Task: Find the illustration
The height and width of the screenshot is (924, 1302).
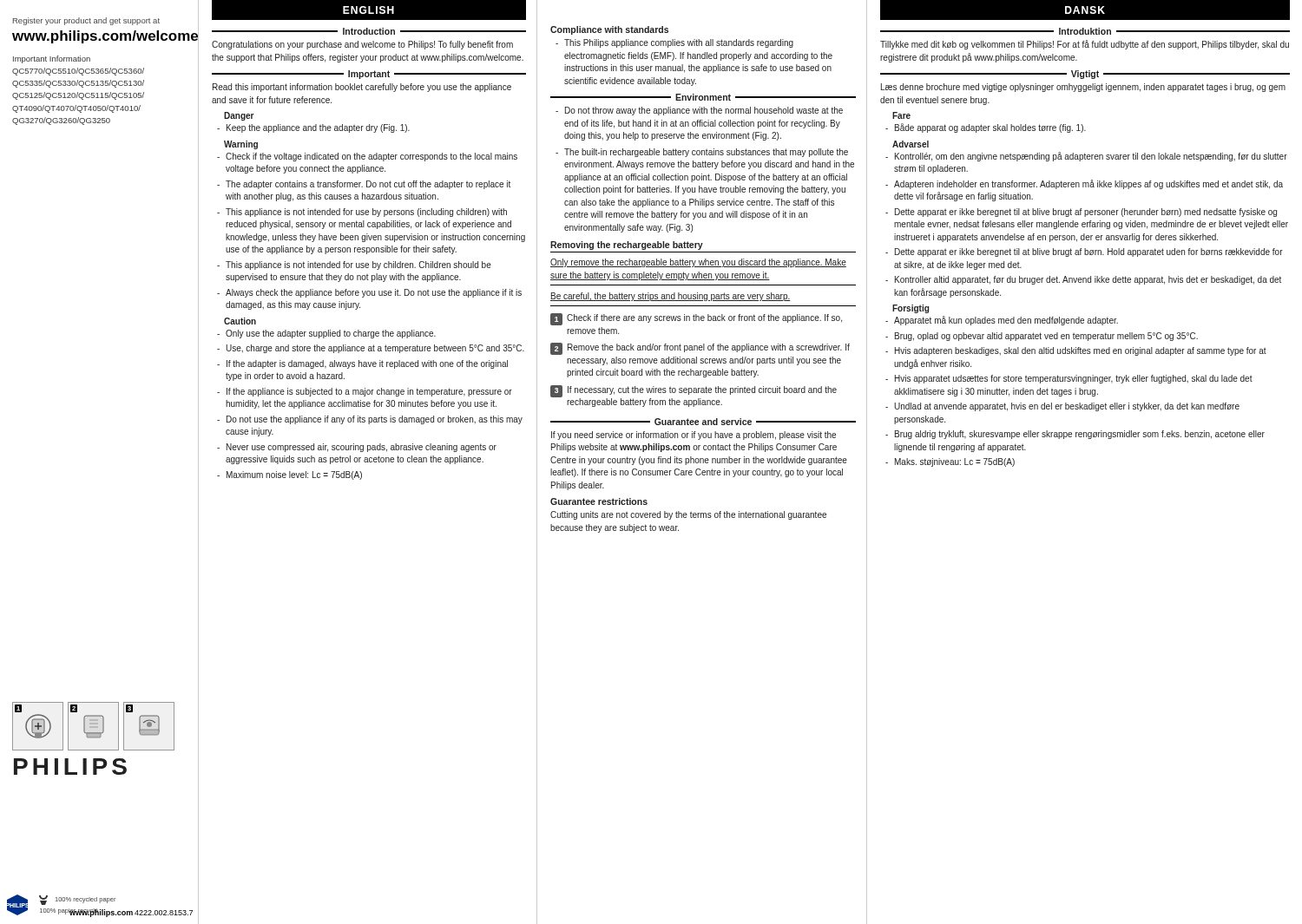Action: point(93,726)
